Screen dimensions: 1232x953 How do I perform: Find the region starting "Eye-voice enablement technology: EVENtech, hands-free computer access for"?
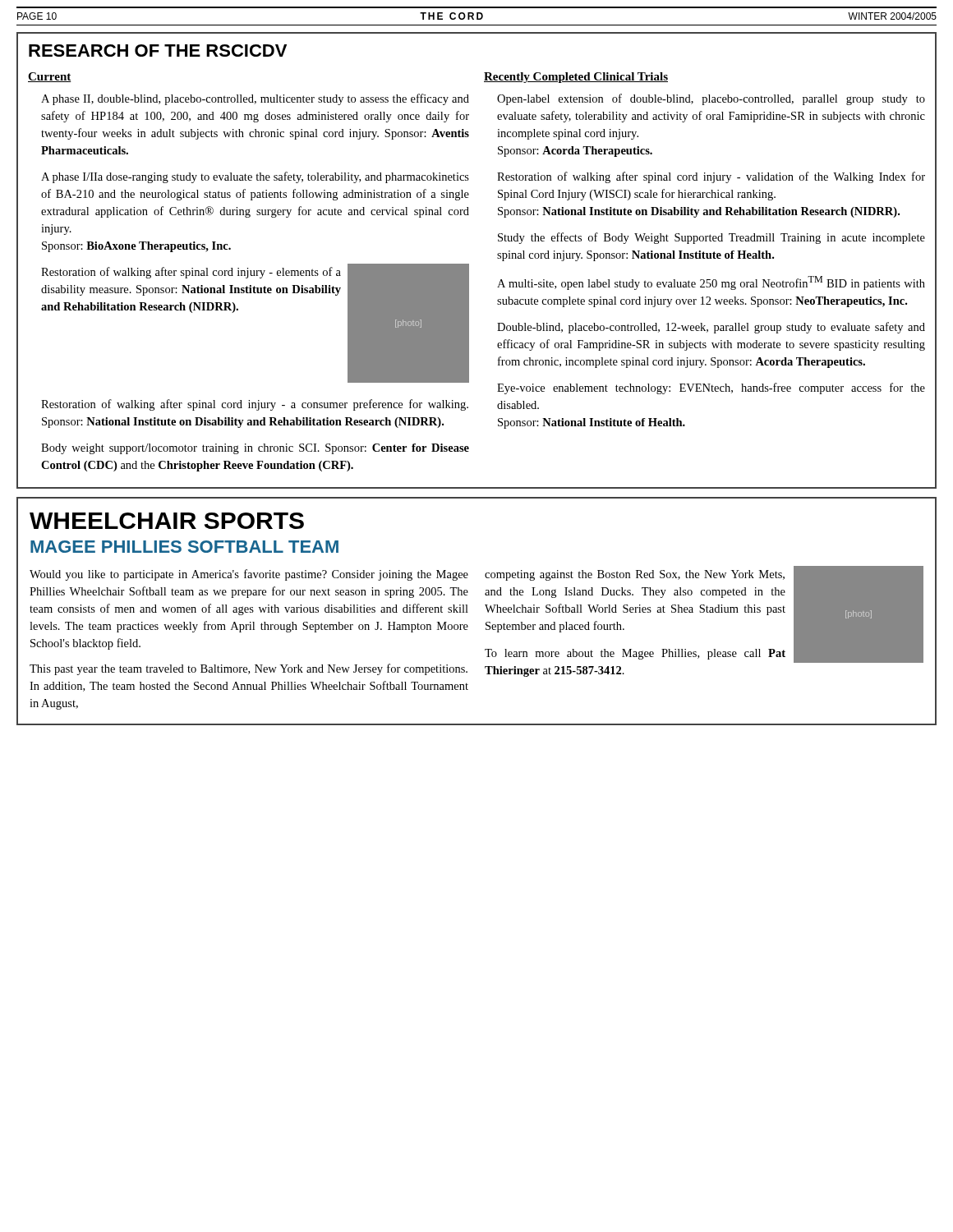click(711, 388)
